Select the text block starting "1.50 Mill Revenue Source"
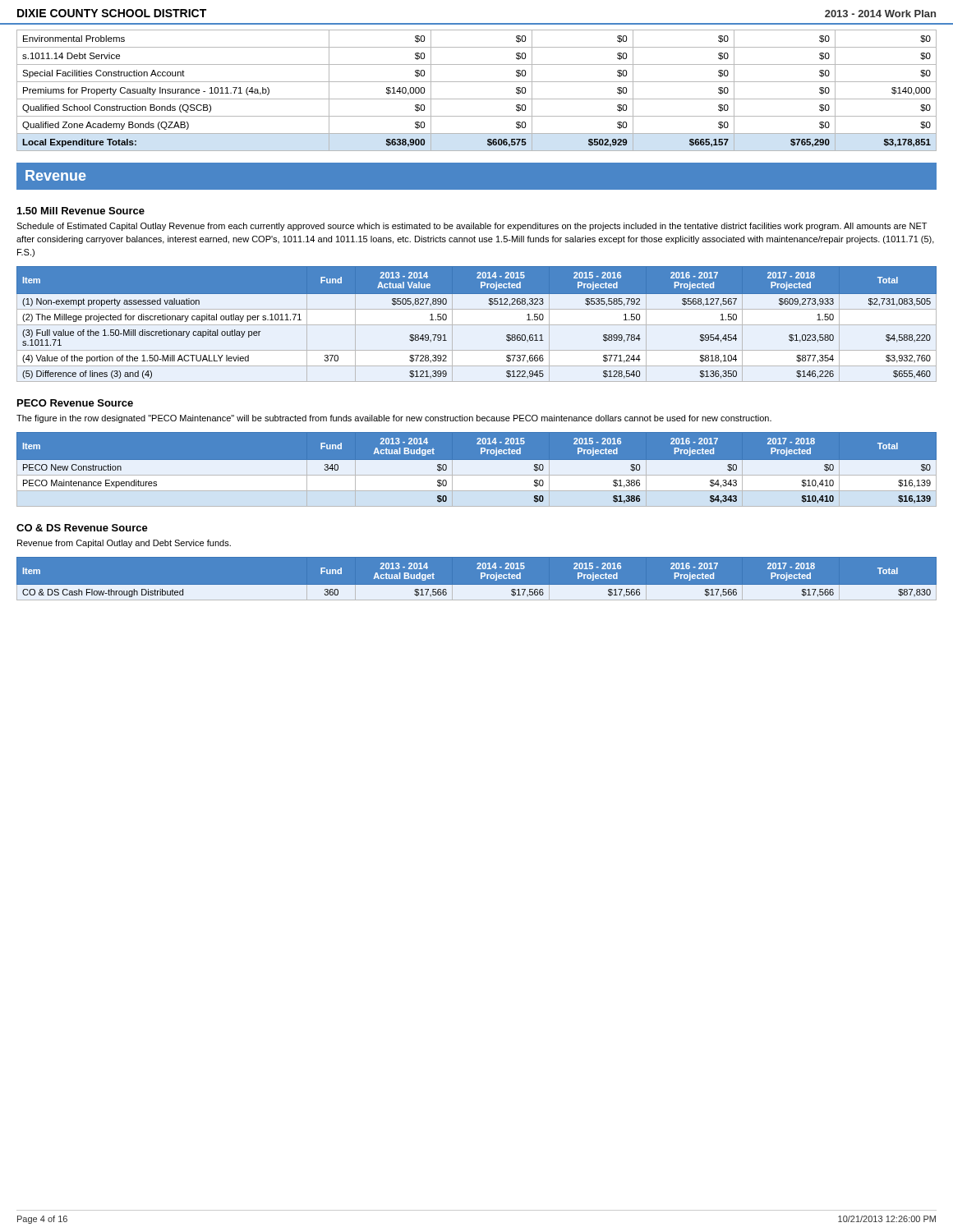Screen dimensions: 1232x953 (x=81, y=211)
